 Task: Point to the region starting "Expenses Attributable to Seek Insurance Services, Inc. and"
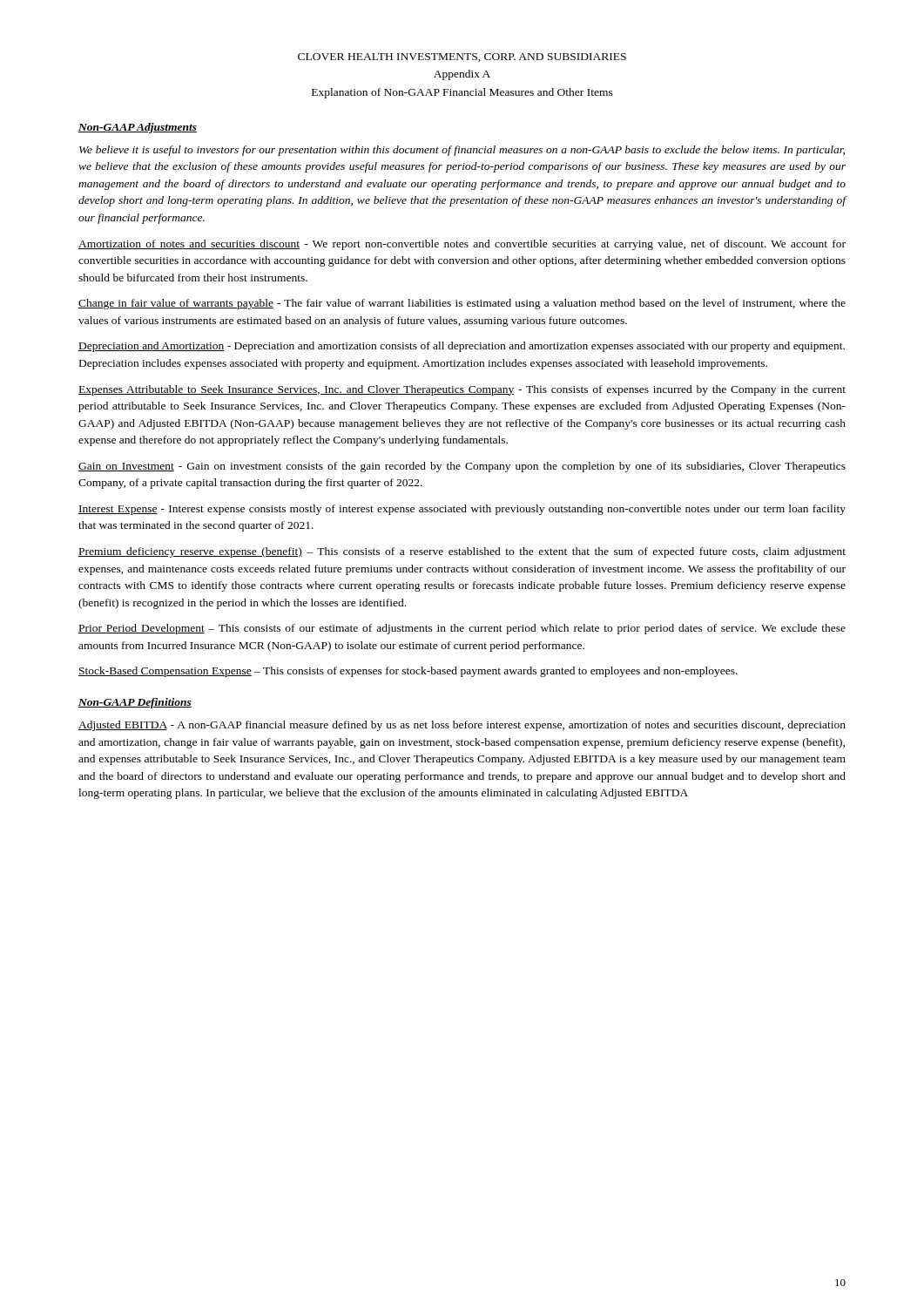[x=462, y=414]
